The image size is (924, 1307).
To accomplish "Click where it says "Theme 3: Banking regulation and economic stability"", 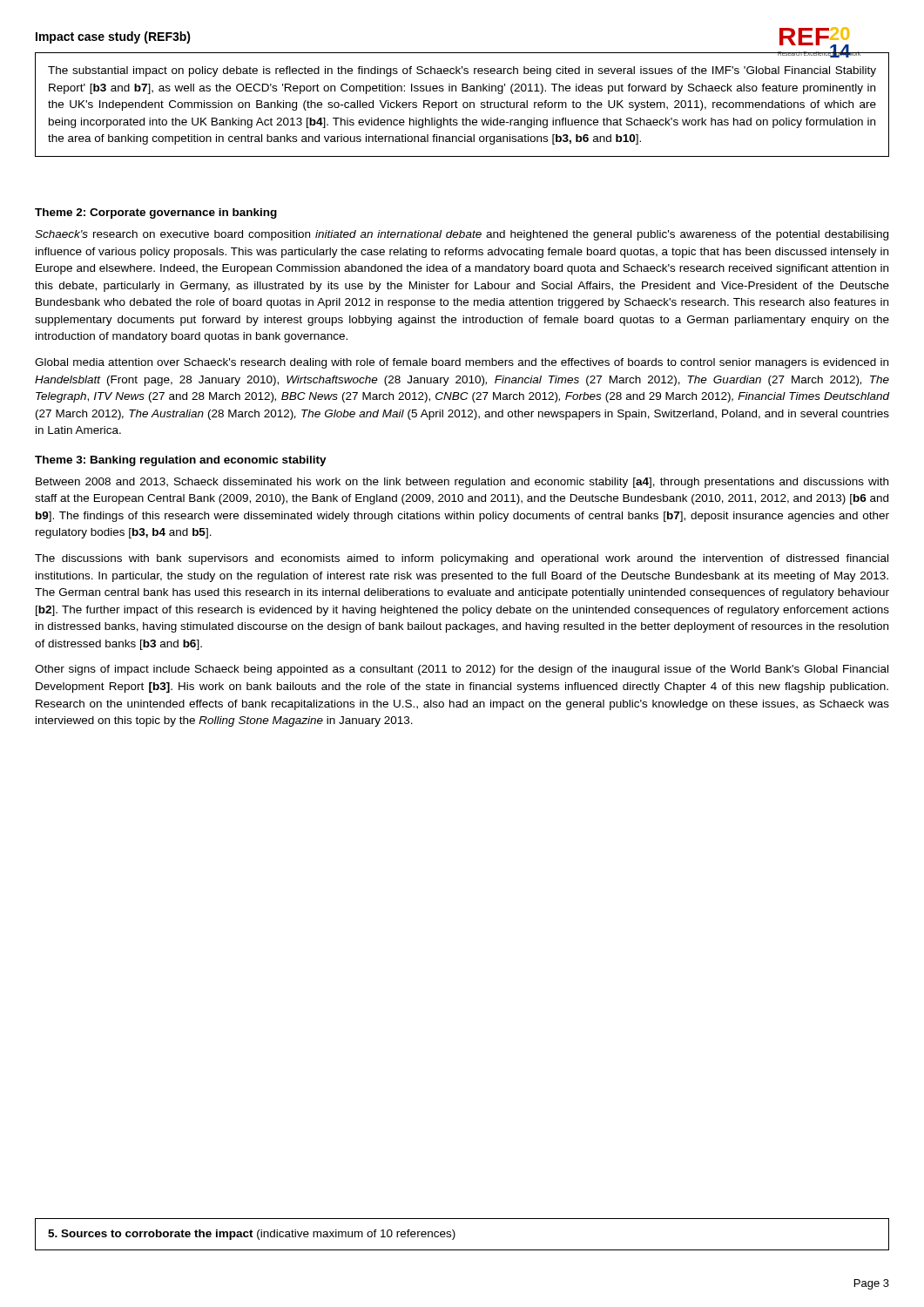I will [181, 459].
